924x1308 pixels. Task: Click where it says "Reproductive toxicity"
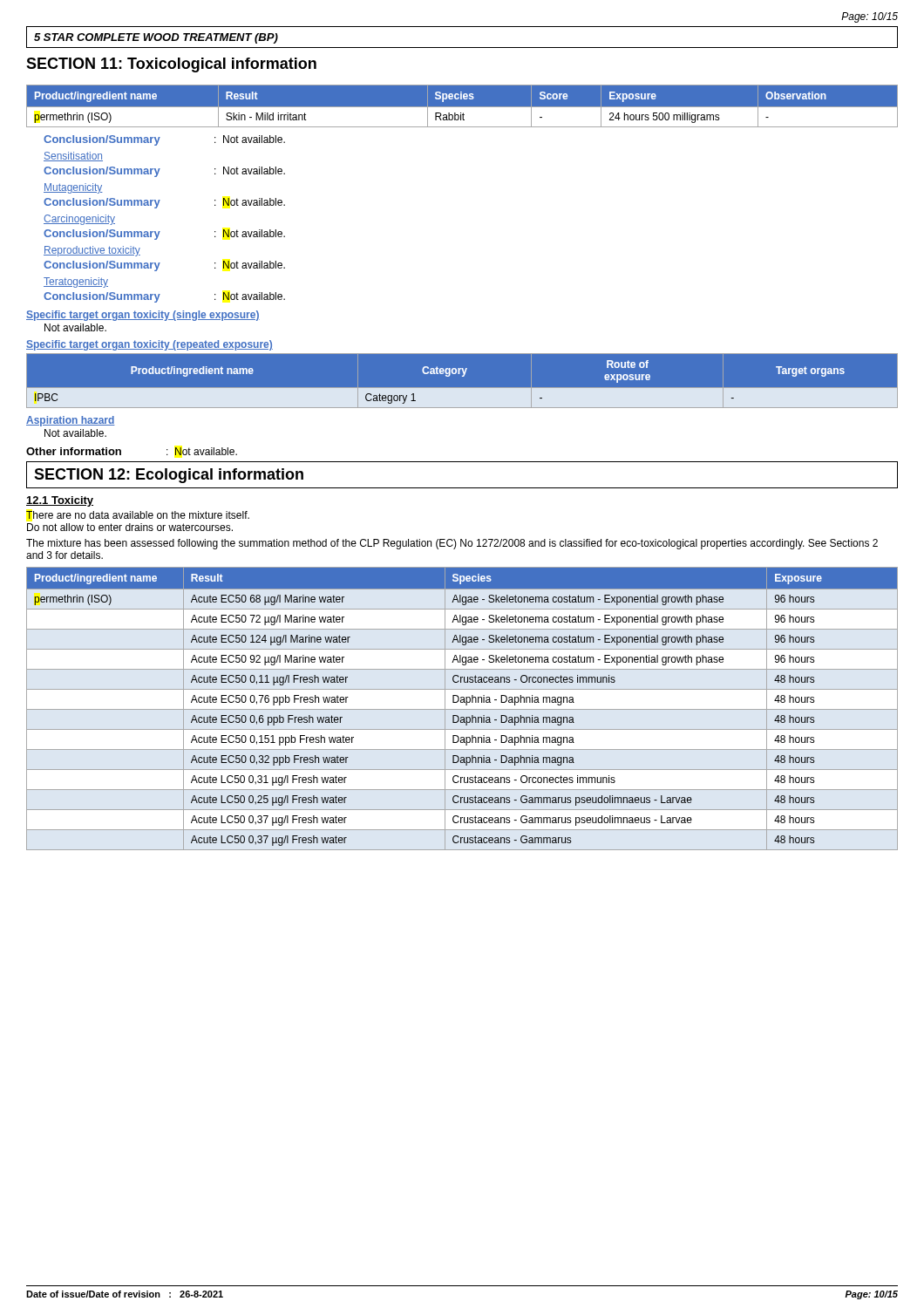coord(92,250)
